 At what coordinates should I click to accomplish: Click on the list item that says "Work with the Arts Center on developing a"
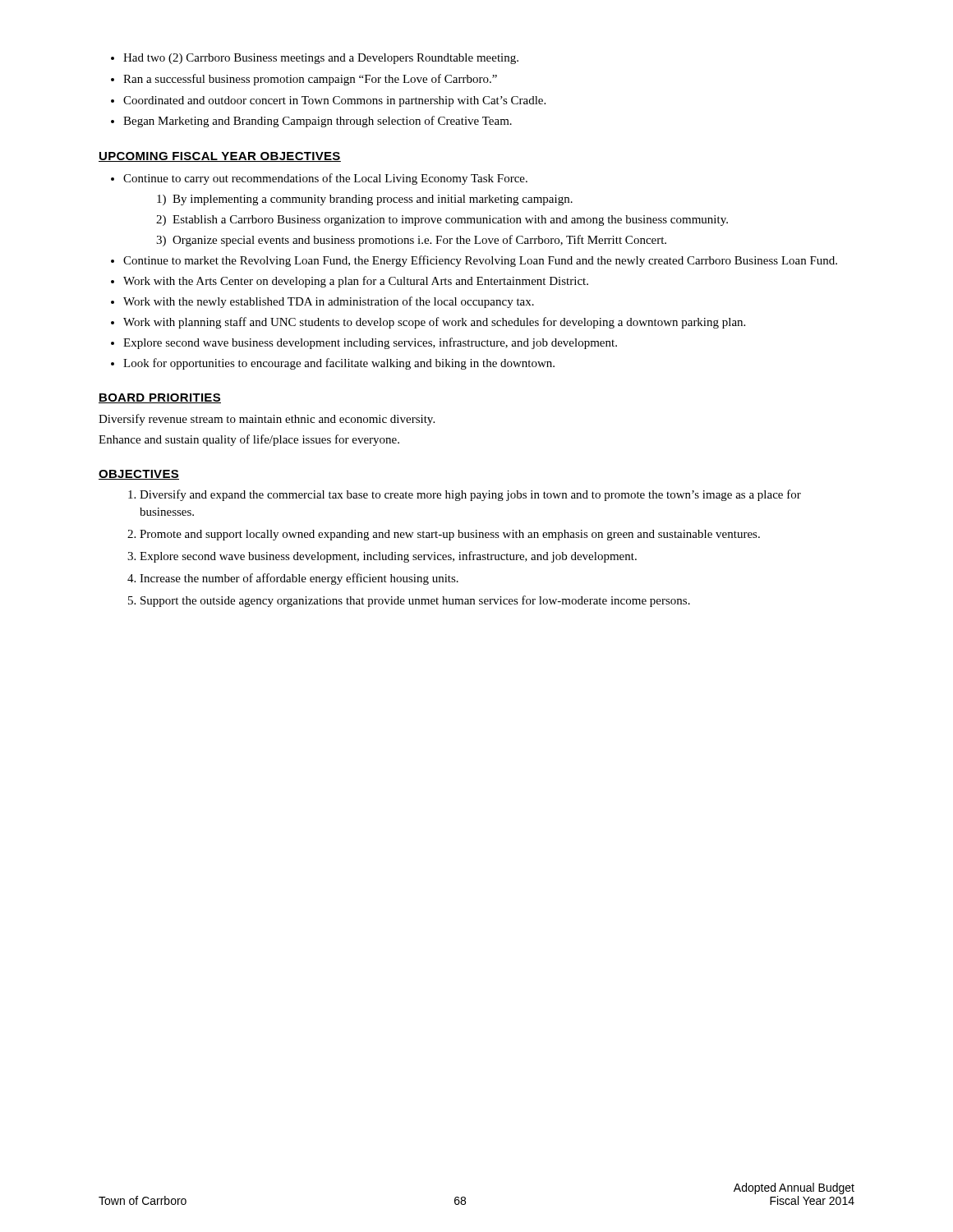(x=476, y=281)
